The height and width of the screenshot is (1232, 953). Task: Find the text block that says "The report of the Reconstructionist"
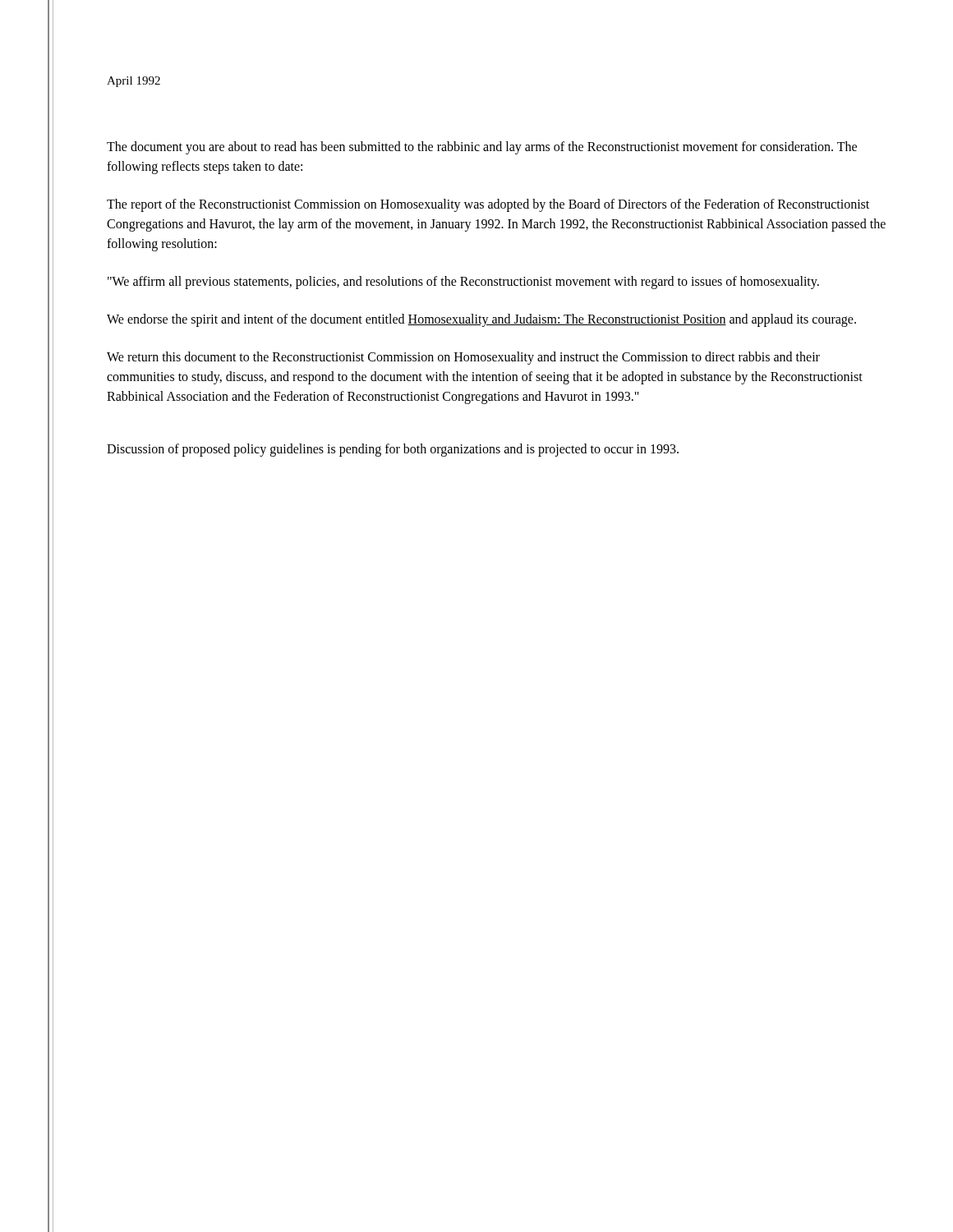[x=496, y=224]
